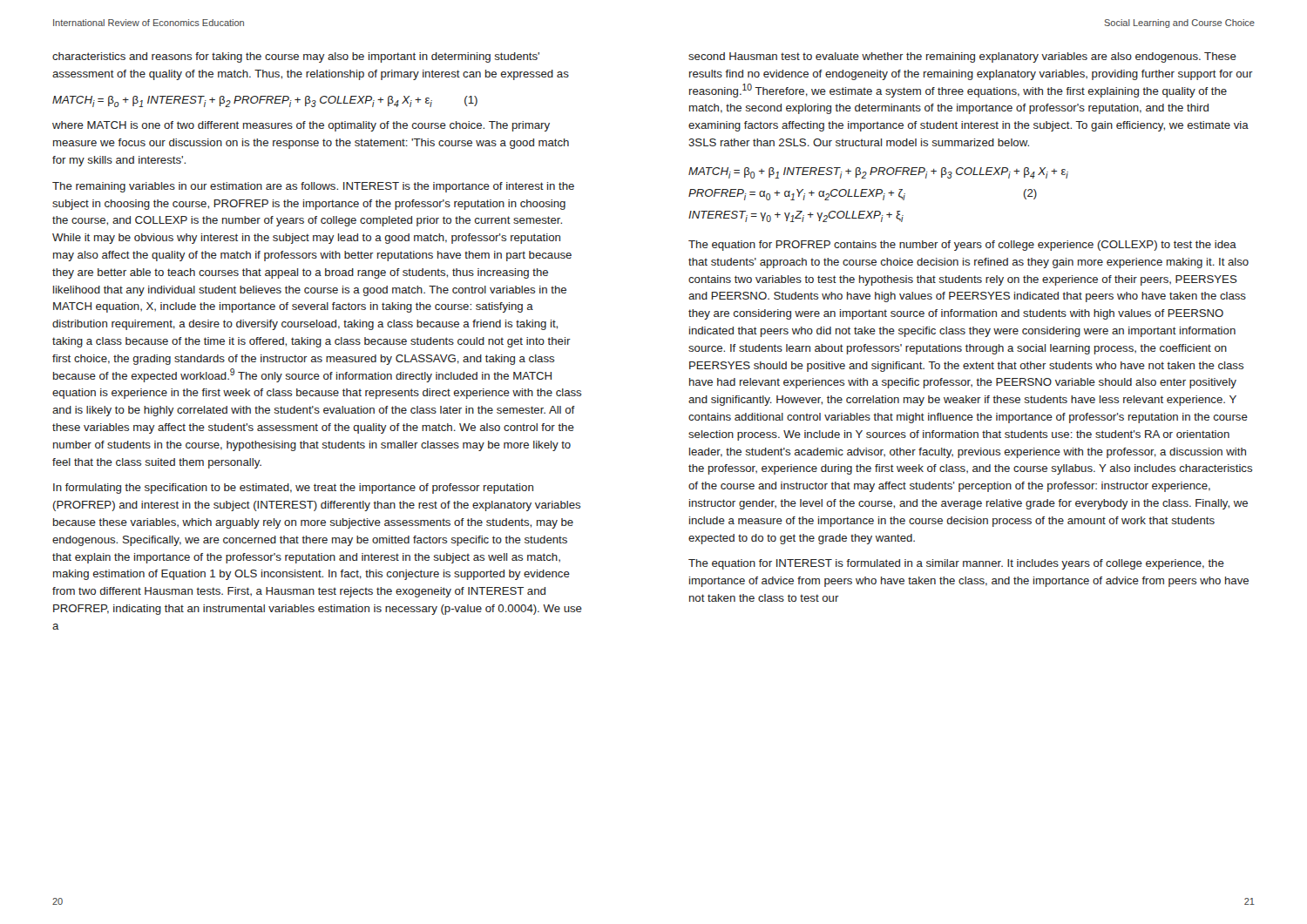1307x924 pixels.
Task: Find the text block that reads "characteristics and reasons for taking the course"
Action: tap(318, 65)
